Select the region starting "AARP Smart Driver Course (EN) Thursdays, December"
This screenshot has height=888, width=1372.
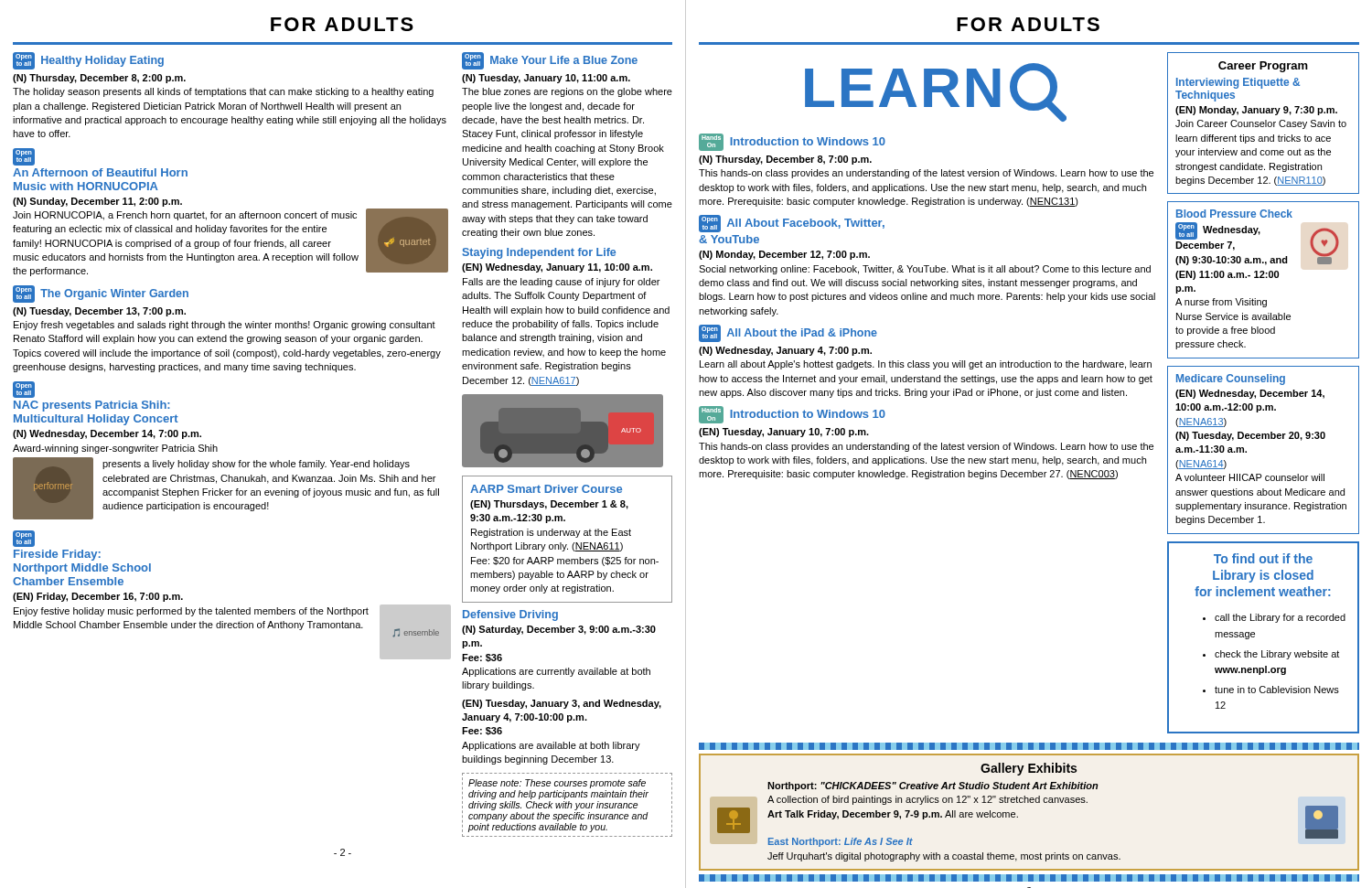tap(567, 539)
